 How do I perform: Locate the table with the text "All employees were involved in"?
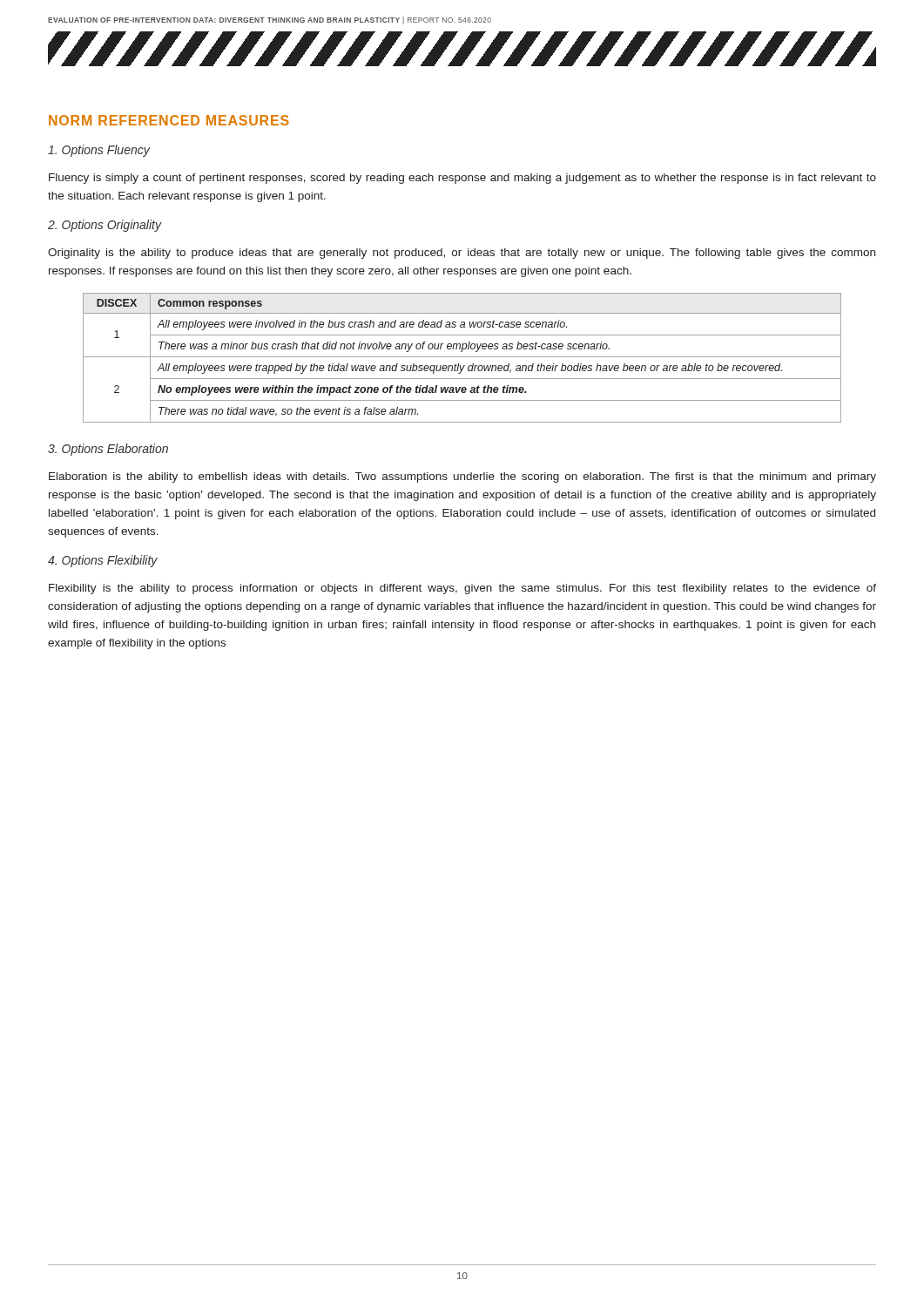(x=462, y=358)
